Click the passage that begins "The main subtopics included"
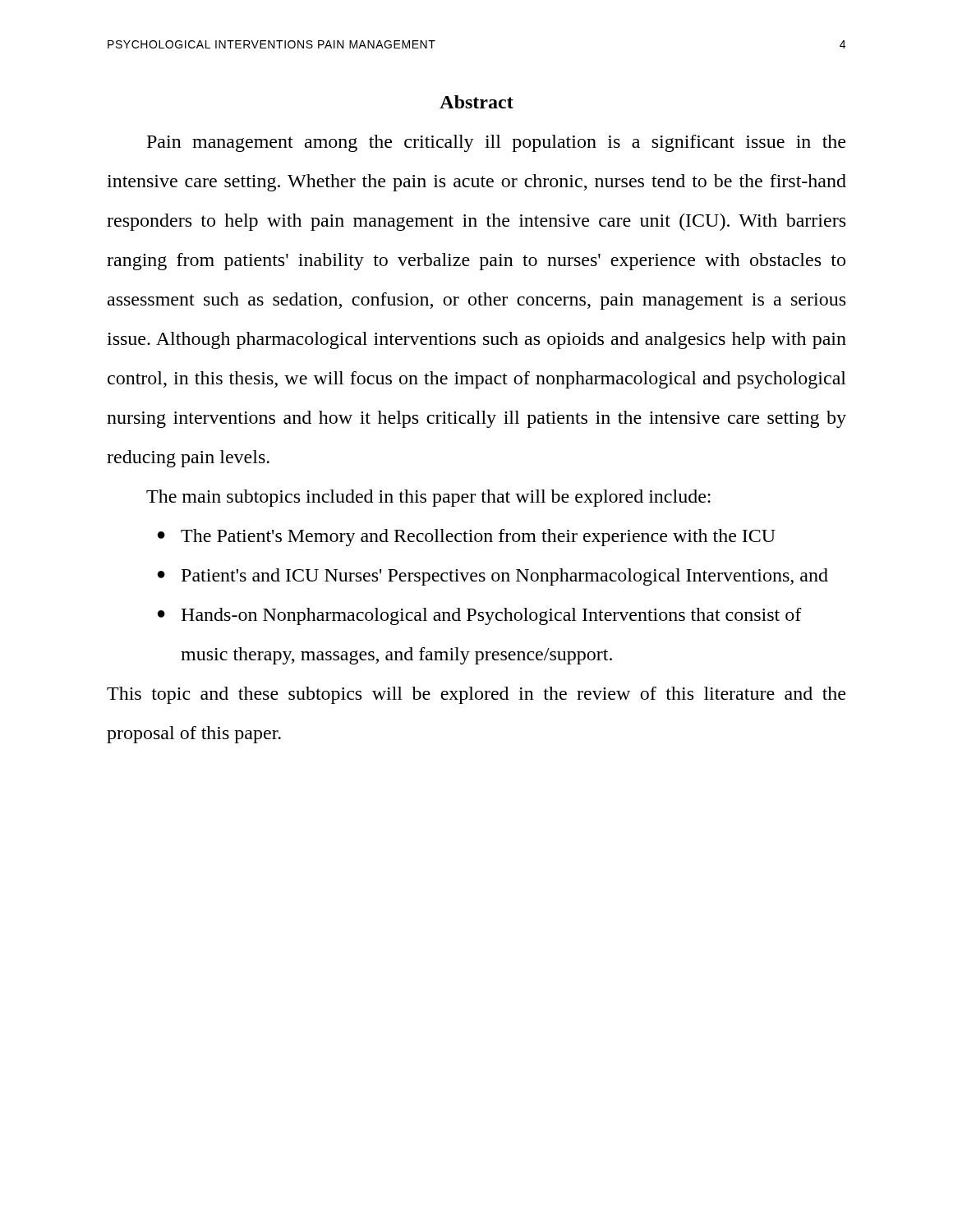The height and width of the screenshot is (1232, 953). click(x=429, y=496)
